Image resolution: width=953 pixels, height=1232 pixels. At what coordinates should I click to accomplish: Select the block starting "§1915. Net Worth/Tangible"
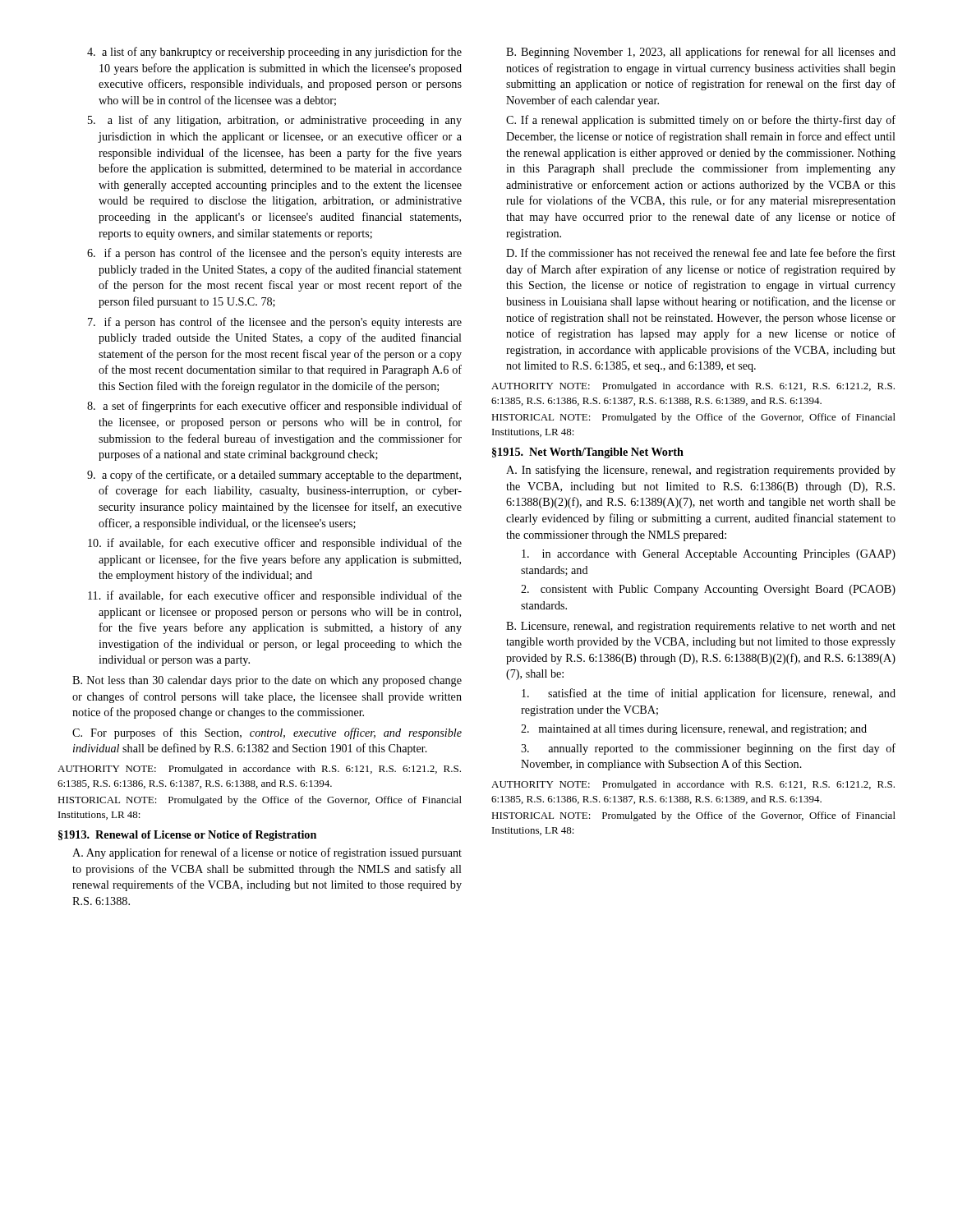(x=693, y=452)
